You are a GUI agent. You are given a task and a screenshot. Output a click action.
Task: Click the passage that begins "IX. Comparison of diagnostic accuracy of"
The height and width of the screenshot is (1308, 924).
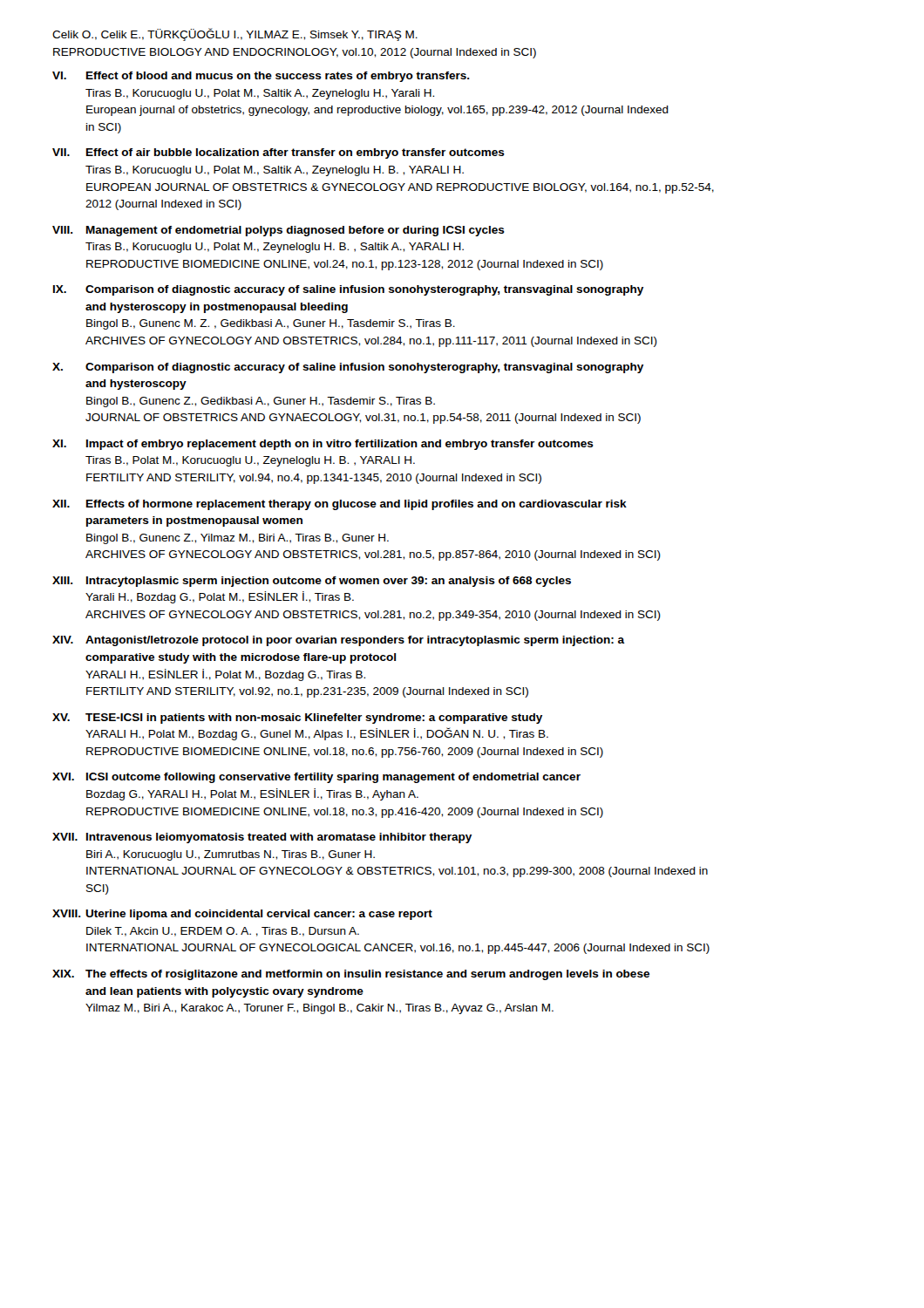coord(348,290)
